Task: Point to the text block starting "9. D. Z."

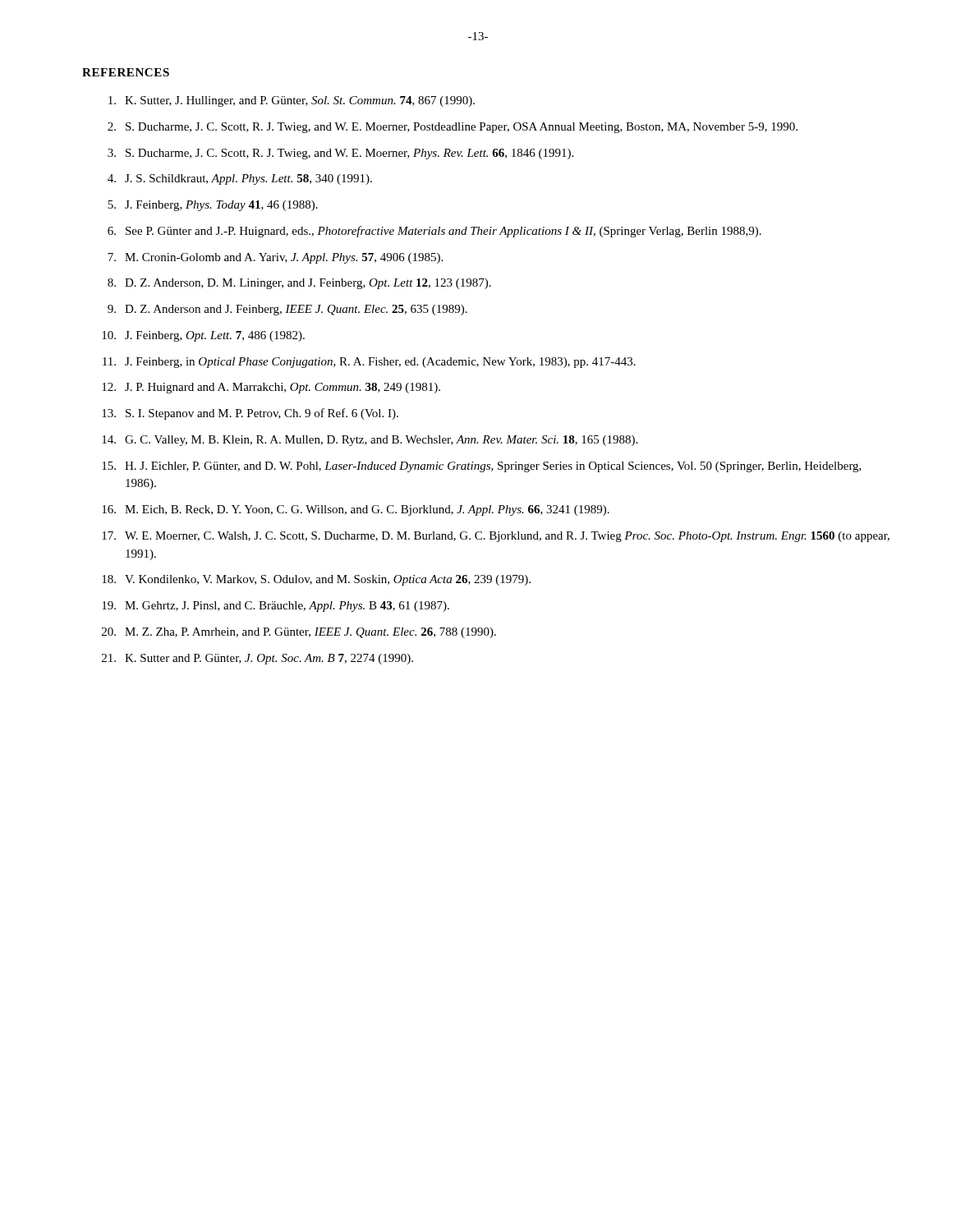Action: 287,310
